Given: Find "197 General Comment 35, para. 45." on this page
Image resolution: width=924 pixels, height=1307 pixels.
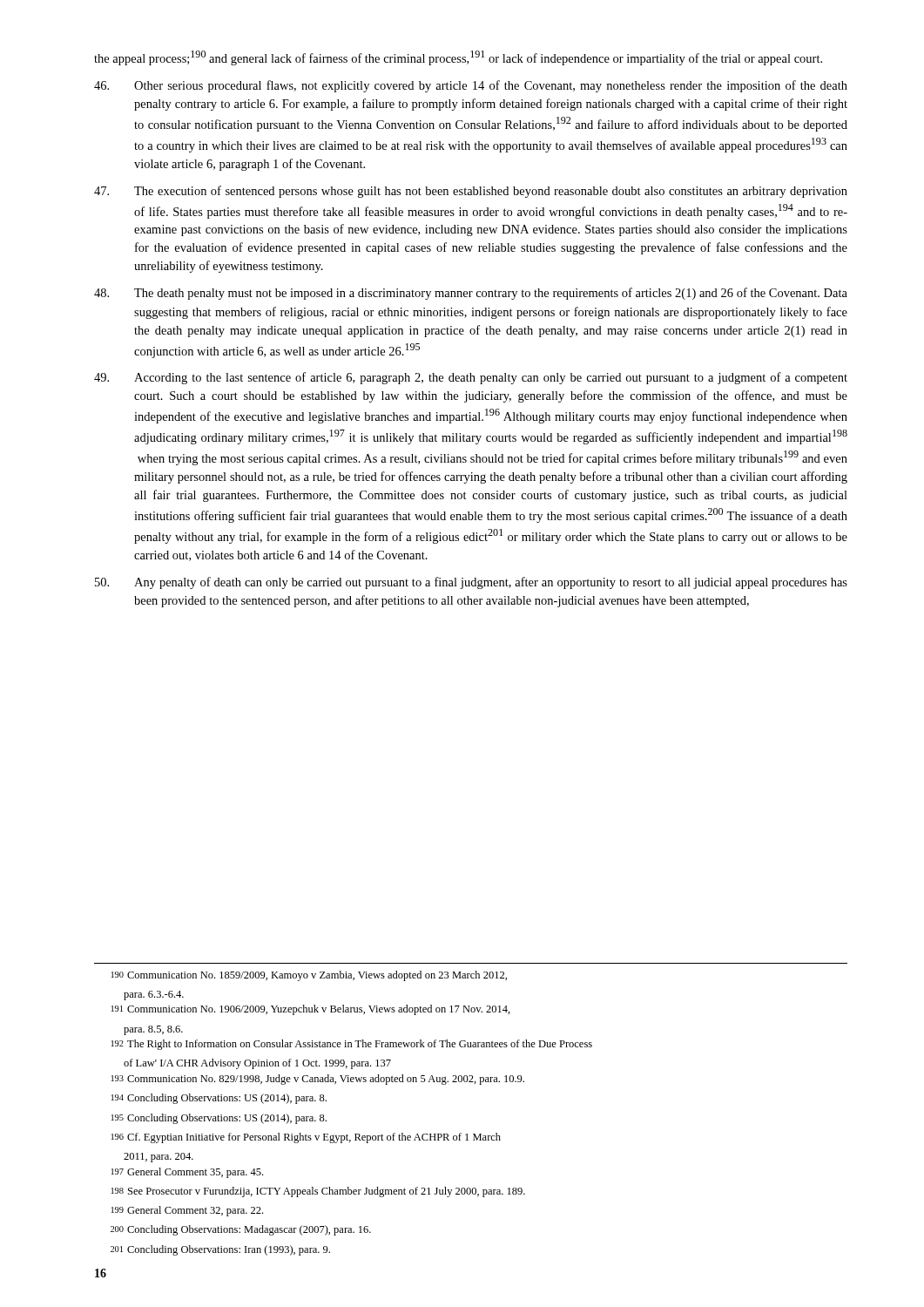Looking at the screenshot, I should 187,1173.
